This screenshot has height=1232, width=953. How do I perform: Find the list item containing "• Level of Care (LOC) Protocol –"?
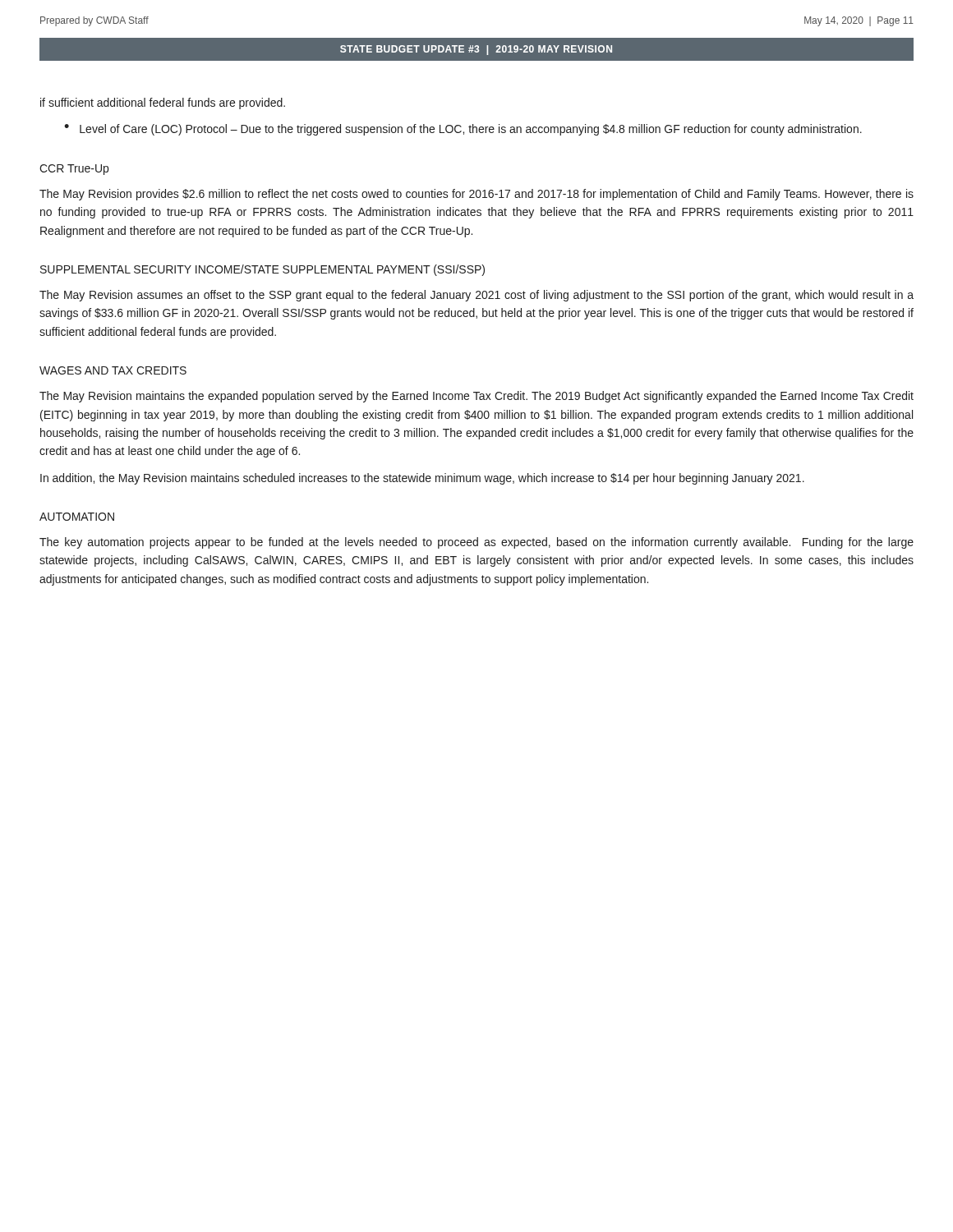[463, 129]
